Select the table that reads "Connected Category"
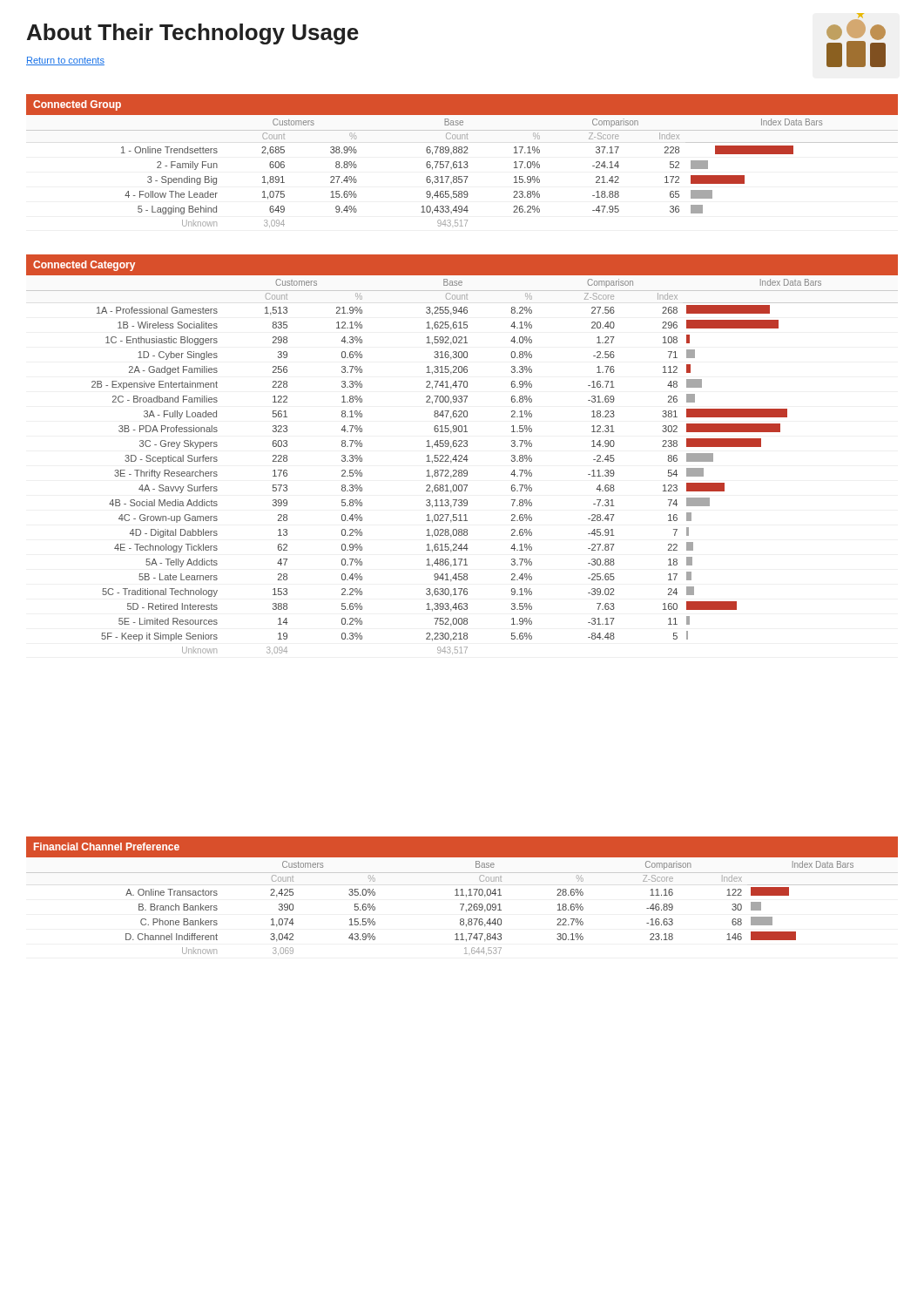Image resolution: width=924 pixels, height=1307 pixels. point(462,456)
